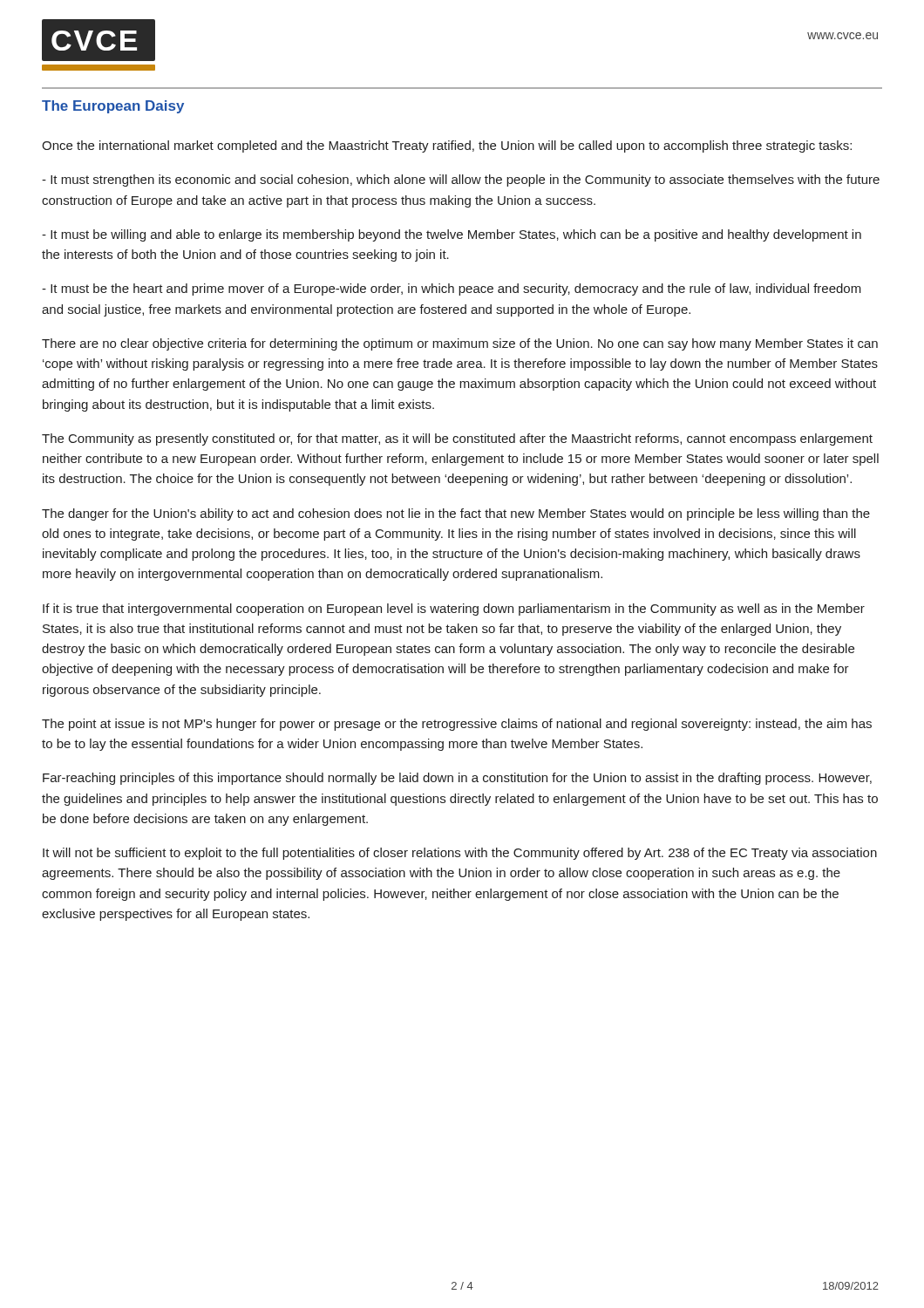924x1308 pixels.
Task: Navigate to the passage starting "Once the international market completed"
Action: pos(447,145)
